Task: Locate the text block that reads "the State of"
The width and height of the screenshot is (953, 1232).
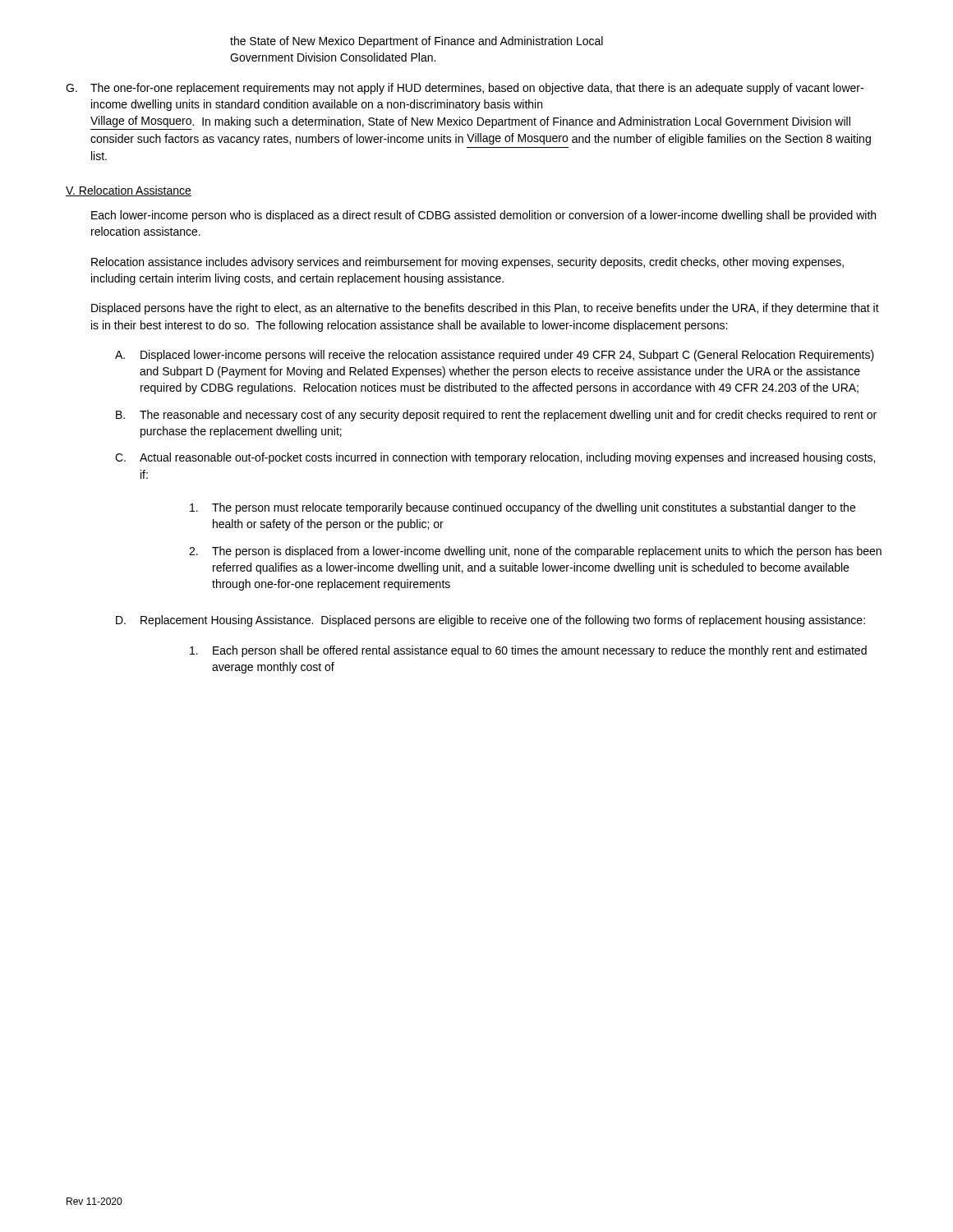Action: pyautogui.click(x=417, y=49)
